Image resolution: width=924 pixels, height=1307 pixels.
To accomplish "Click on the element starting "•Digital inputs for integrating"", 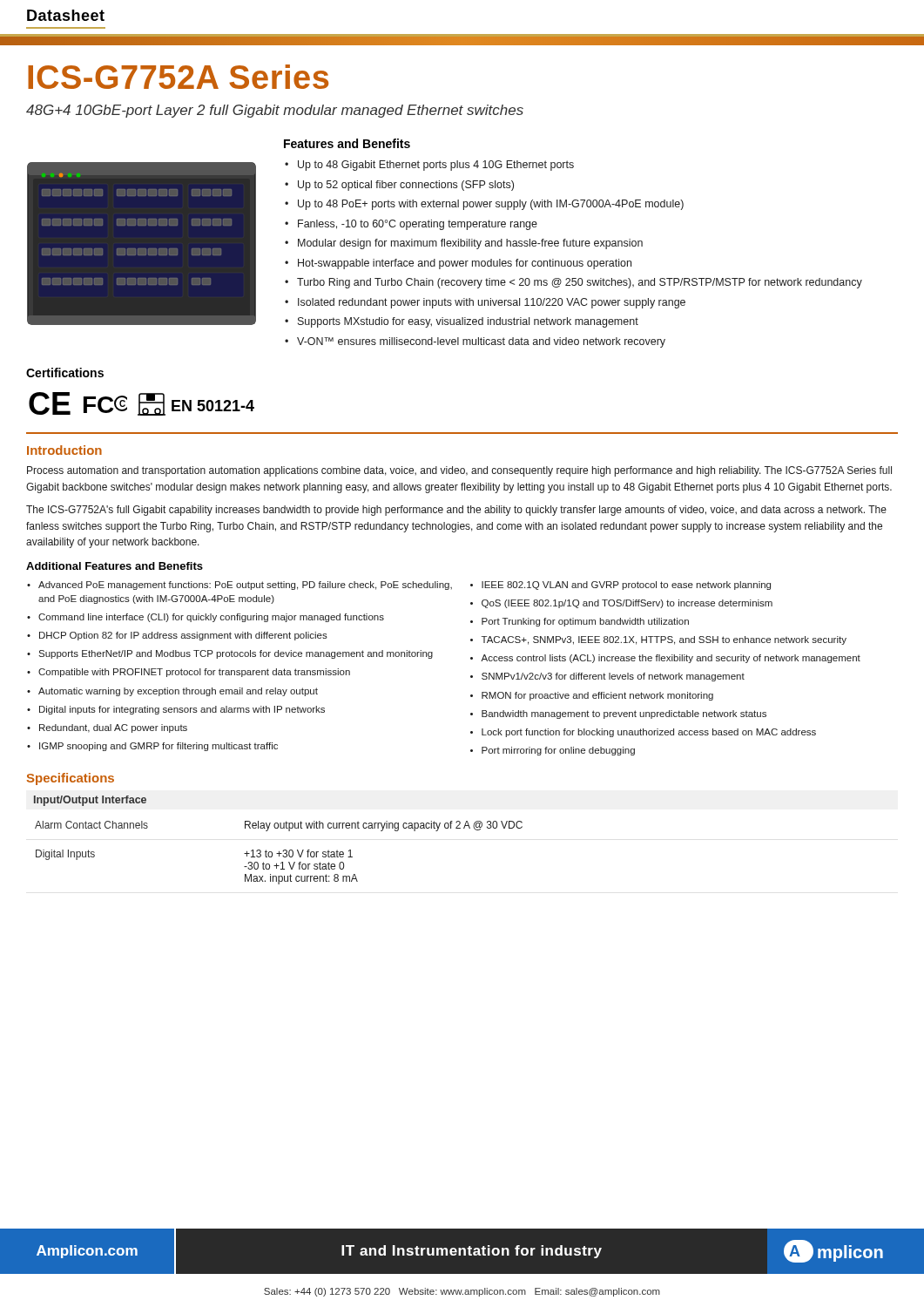I will 176,709.
